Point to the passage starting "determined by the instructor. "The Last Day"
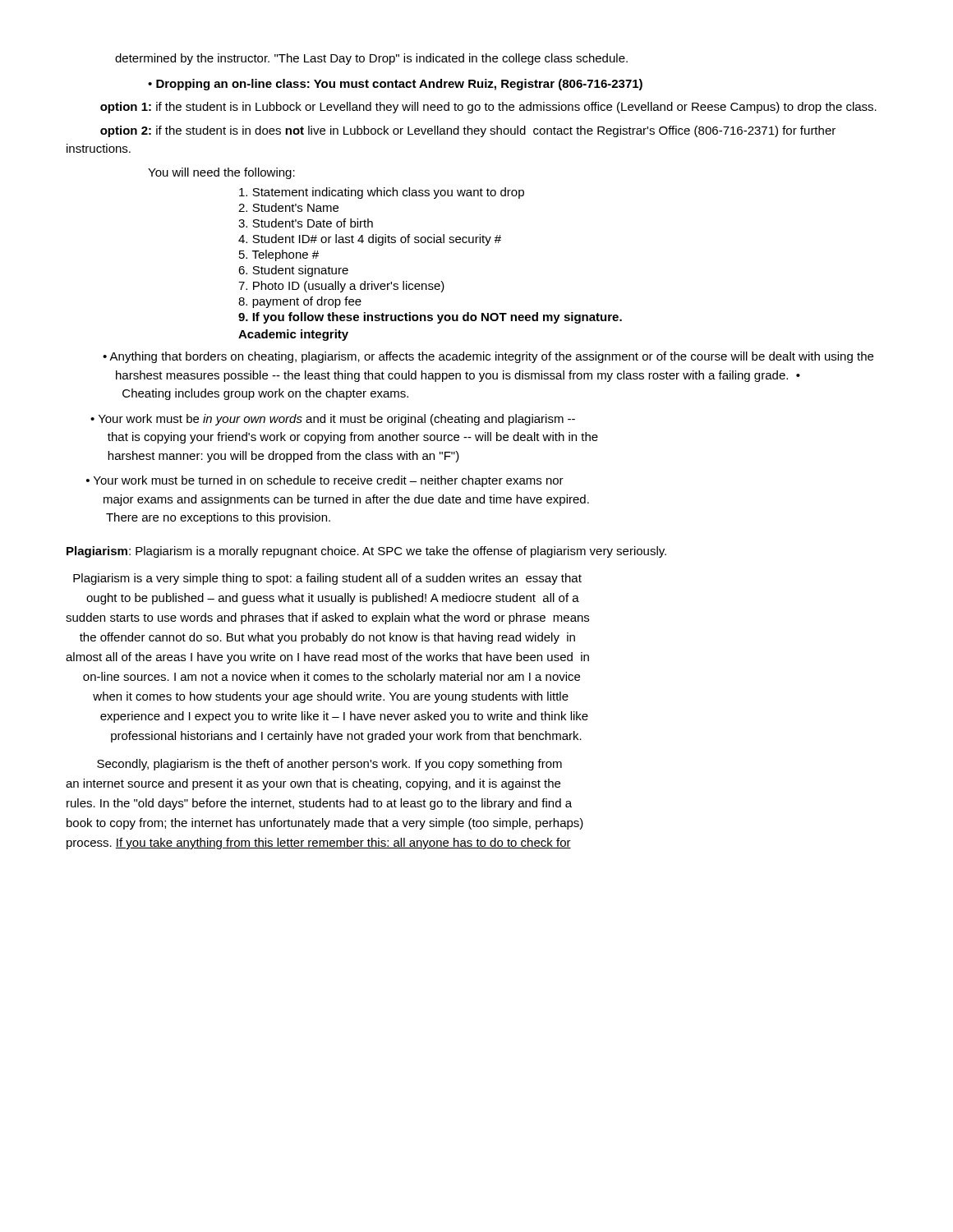Image resolution: width=953 pixels, height=1232 pixels. (372, 58)
